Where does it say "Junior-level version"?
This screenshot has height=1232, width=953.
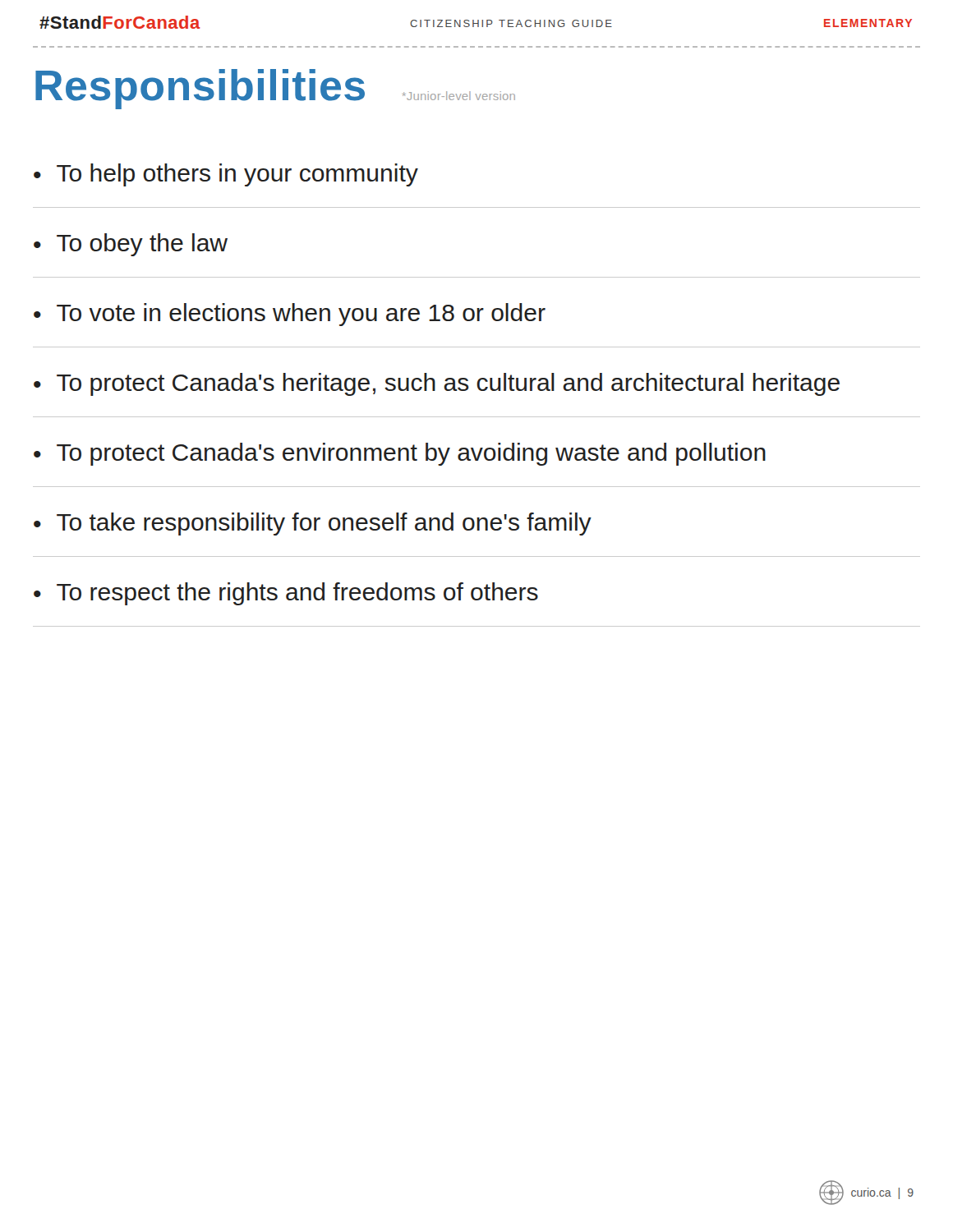(459, 96)
